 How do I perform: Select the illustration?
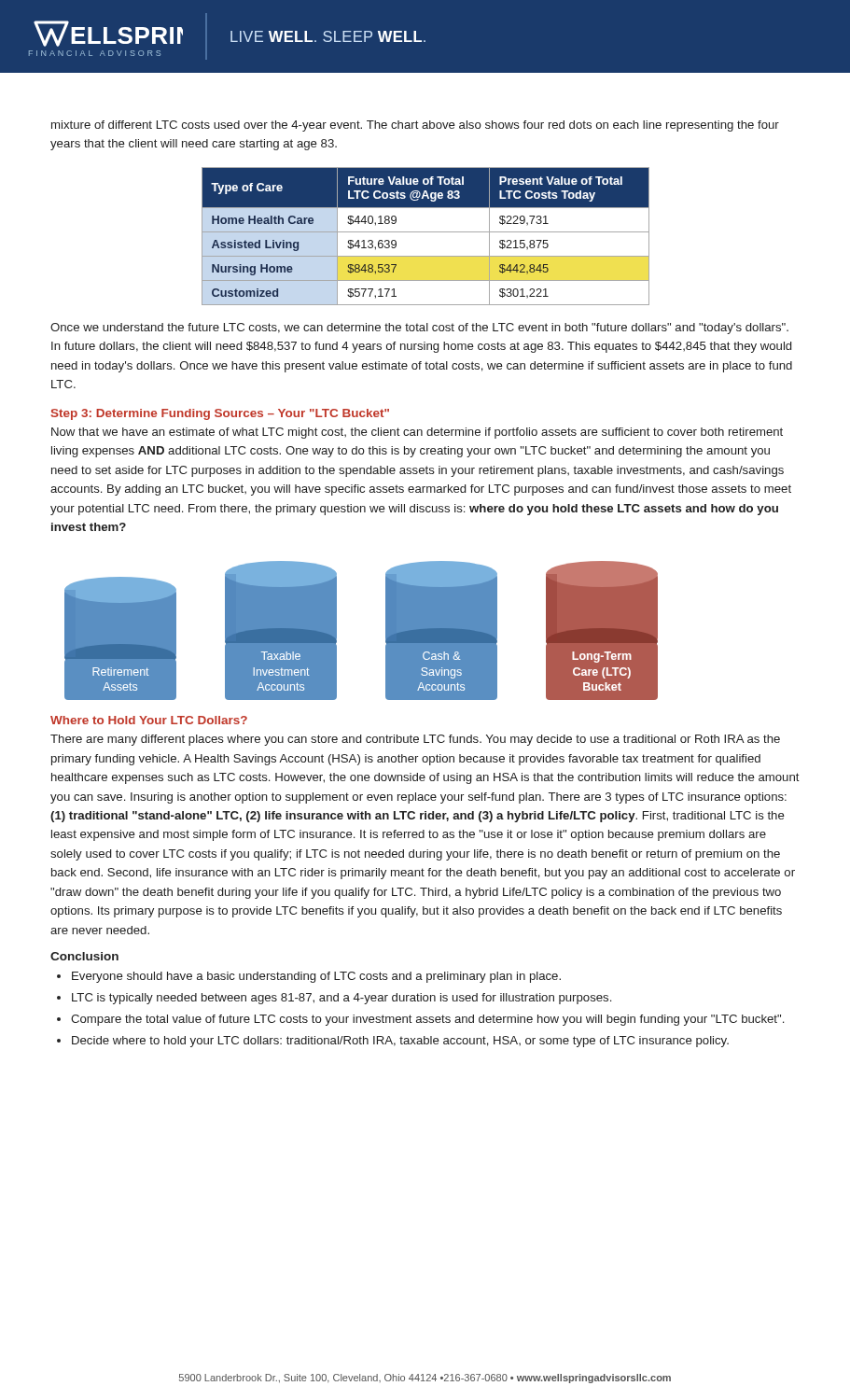click(x=425, y=627)
